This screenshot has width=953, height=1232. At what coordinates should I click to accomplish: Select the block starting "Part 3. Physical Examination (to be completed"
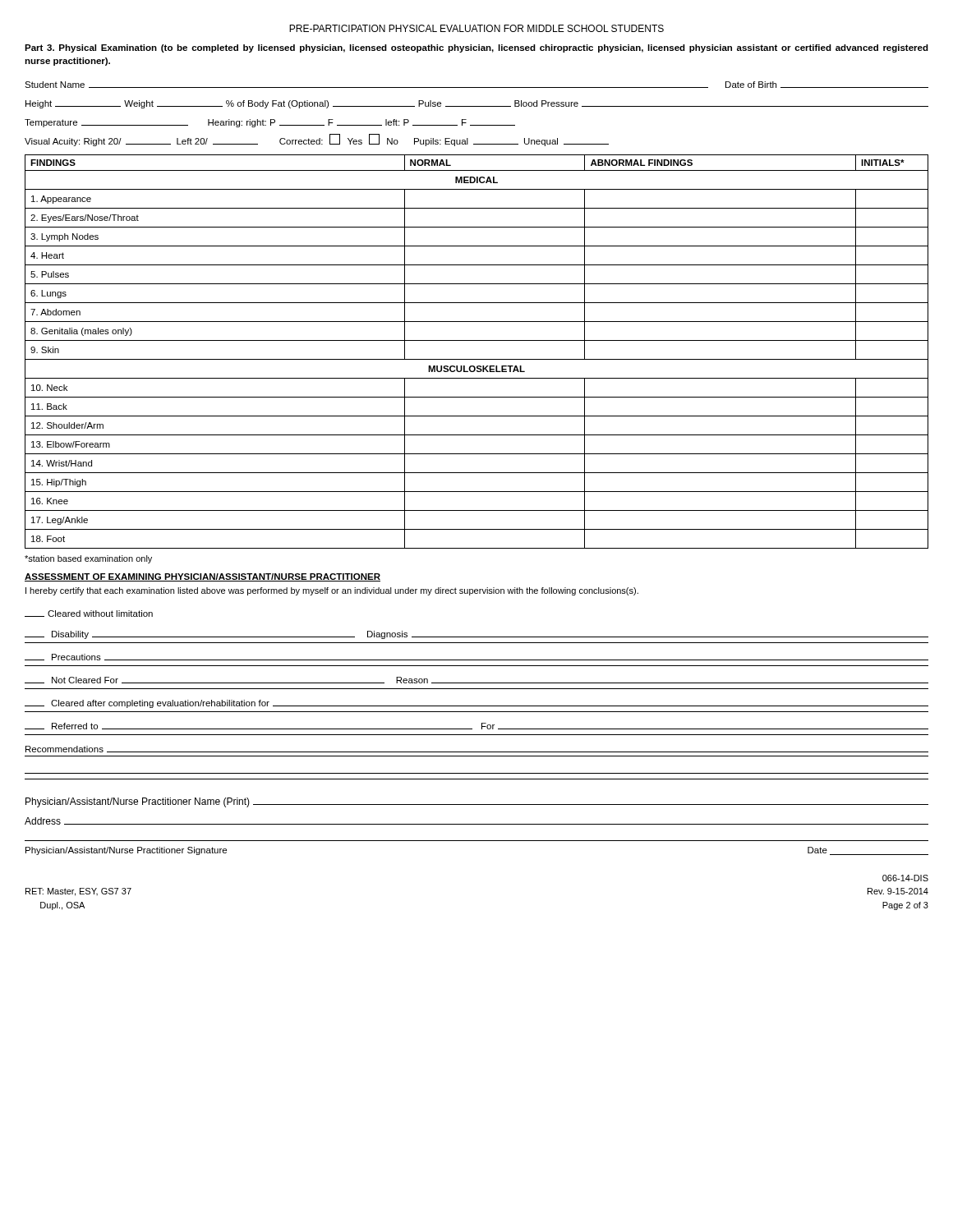point(476,54)
